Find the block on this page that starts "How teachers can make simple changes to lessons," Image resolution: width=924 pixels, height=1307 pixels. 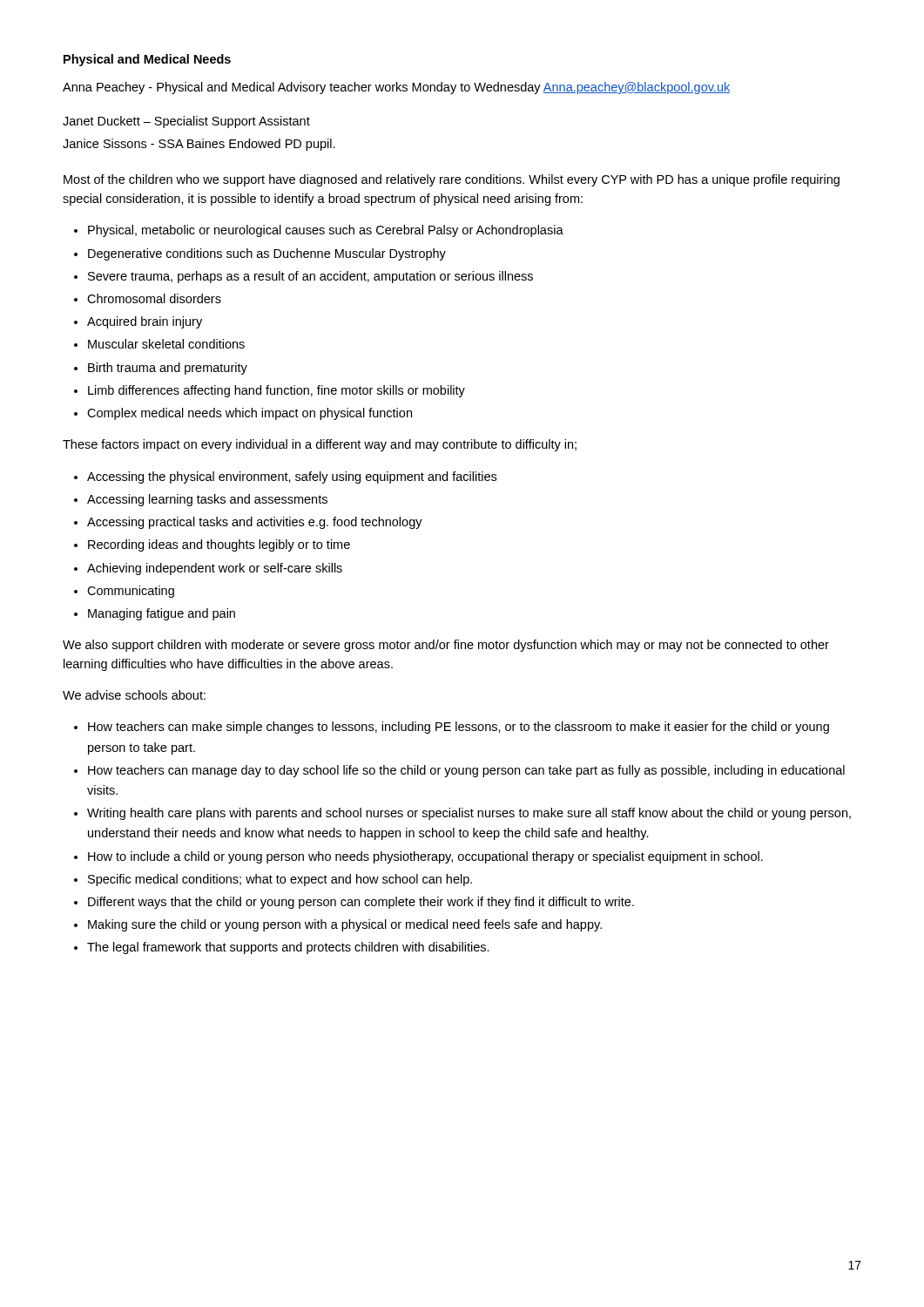458,737
